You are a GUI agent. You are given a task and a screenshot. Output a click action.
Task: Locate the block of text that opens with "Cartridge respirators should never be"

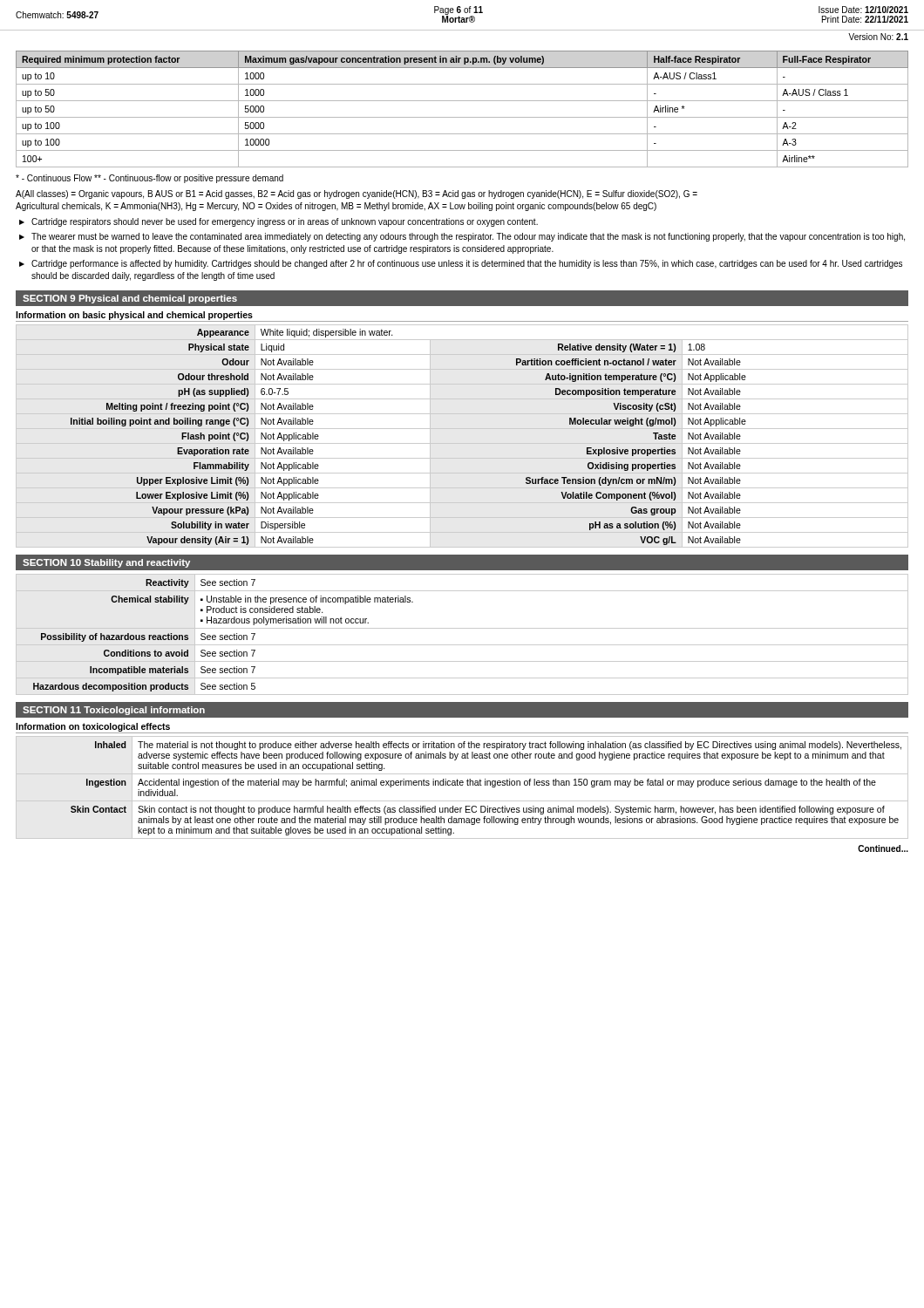(285, 222)
